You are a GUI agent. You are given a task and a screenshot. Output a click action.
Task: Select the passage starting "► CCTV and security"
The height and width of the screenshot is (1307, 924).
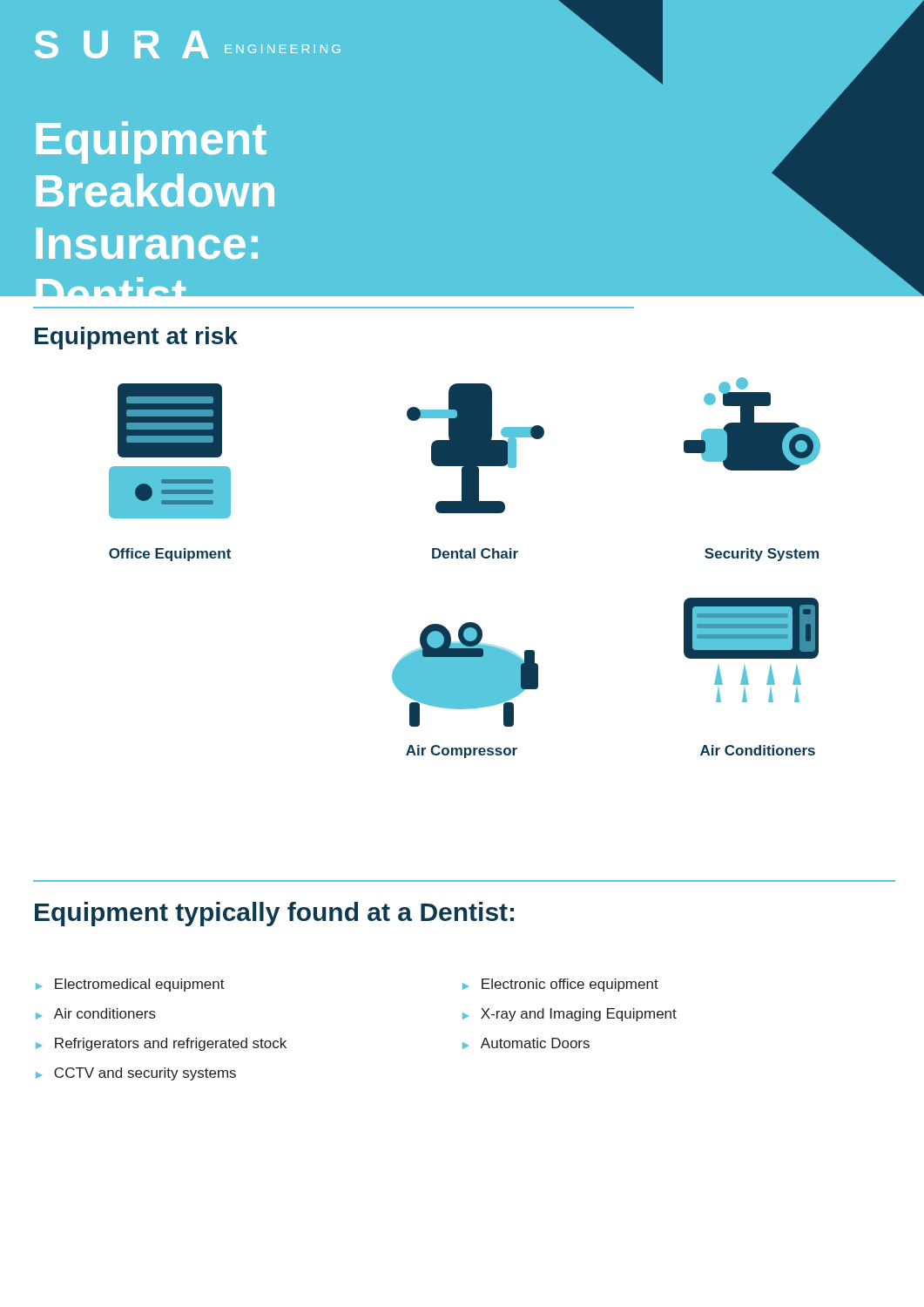[135, 1074]
